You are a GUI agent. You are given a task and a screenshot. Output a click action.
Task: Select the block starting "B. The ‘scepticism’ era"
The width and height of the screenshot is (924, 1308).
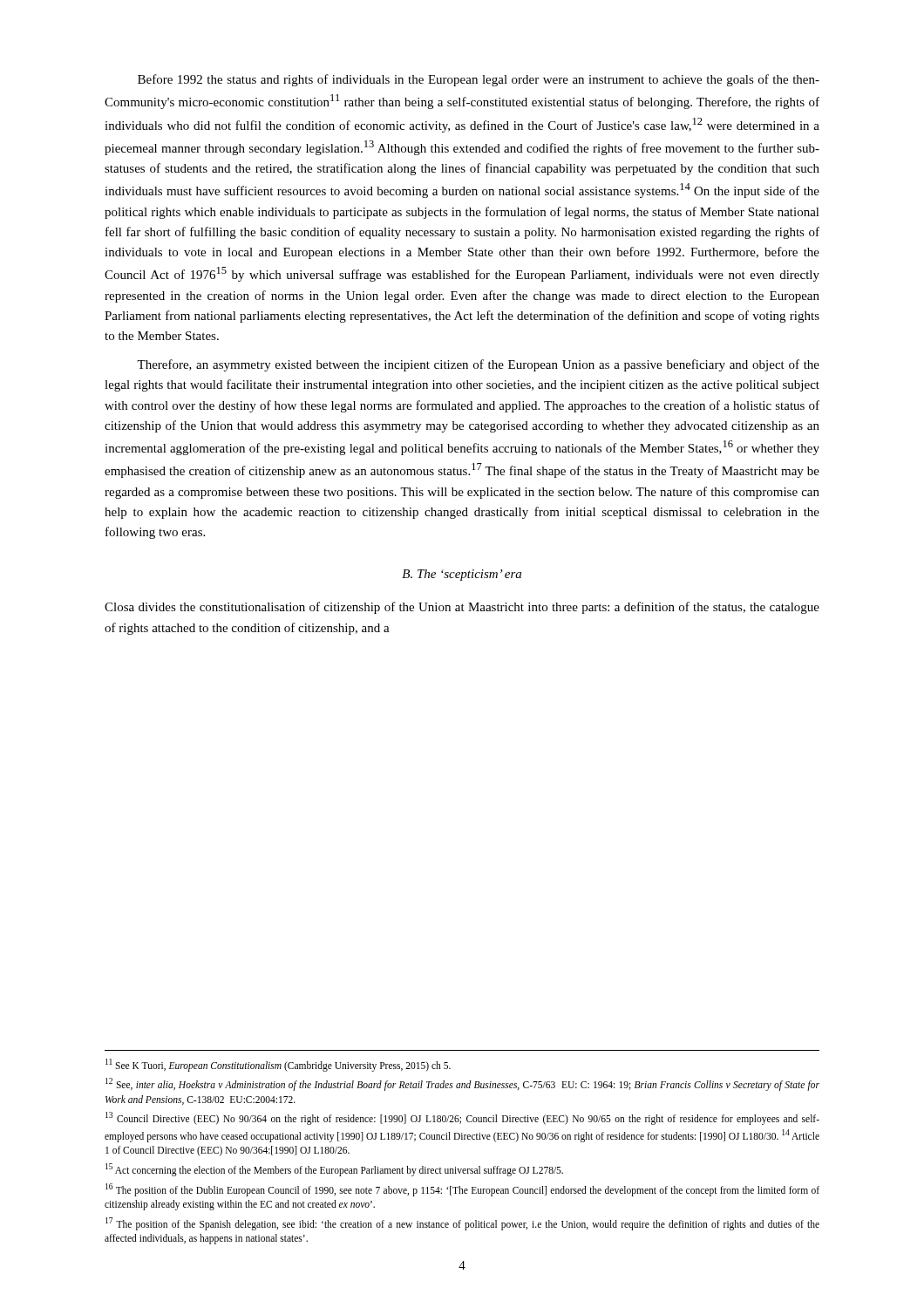click(x=462, y=574)
